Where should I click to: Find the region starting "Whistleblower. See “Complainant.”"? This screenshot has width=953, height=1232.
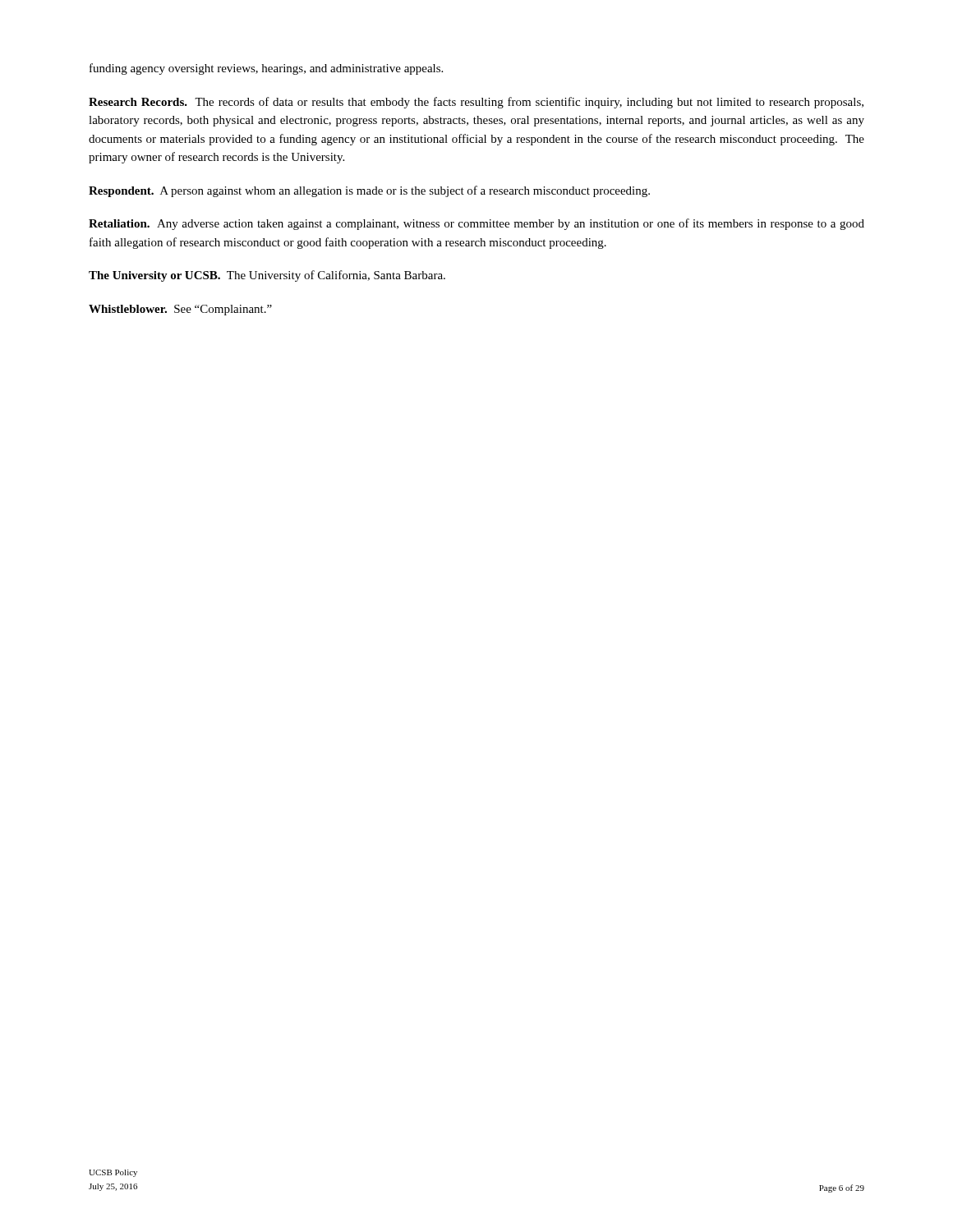(180, 308)
